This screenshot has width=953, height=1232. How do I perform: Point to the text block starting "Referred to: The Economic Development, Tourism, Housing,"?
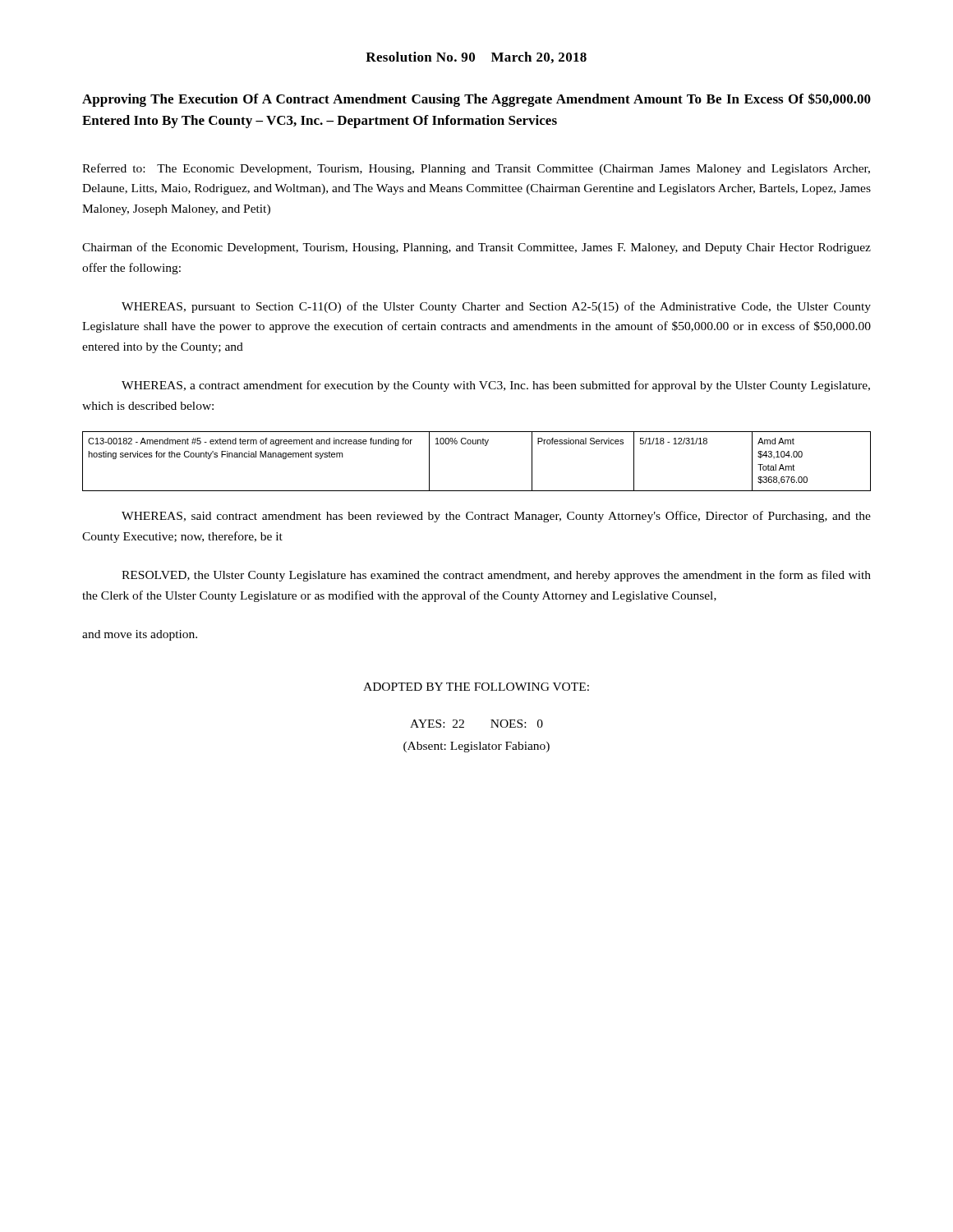pos(476,188)
